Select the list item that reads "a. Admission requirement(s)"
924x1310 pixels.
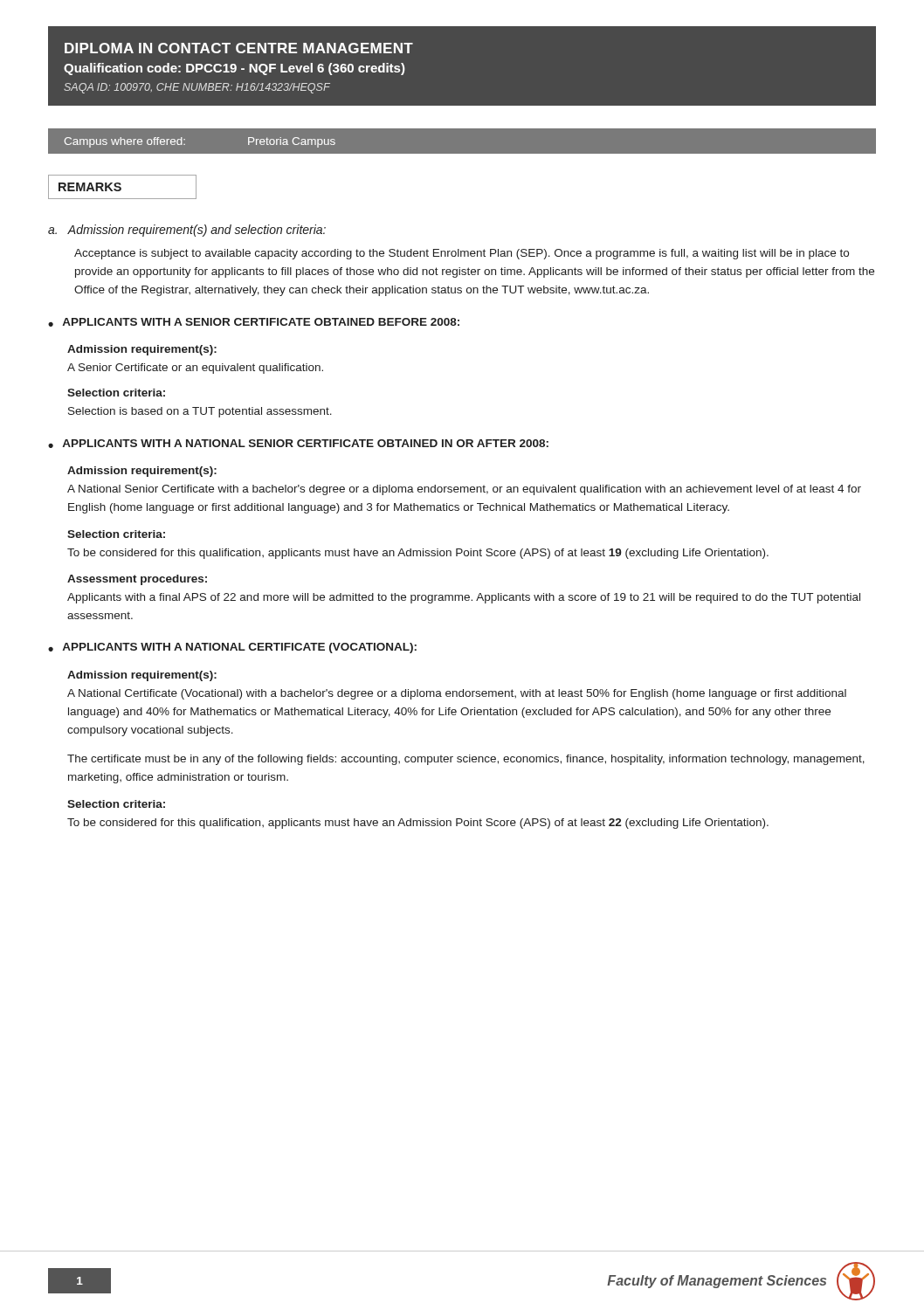(187, 230)
